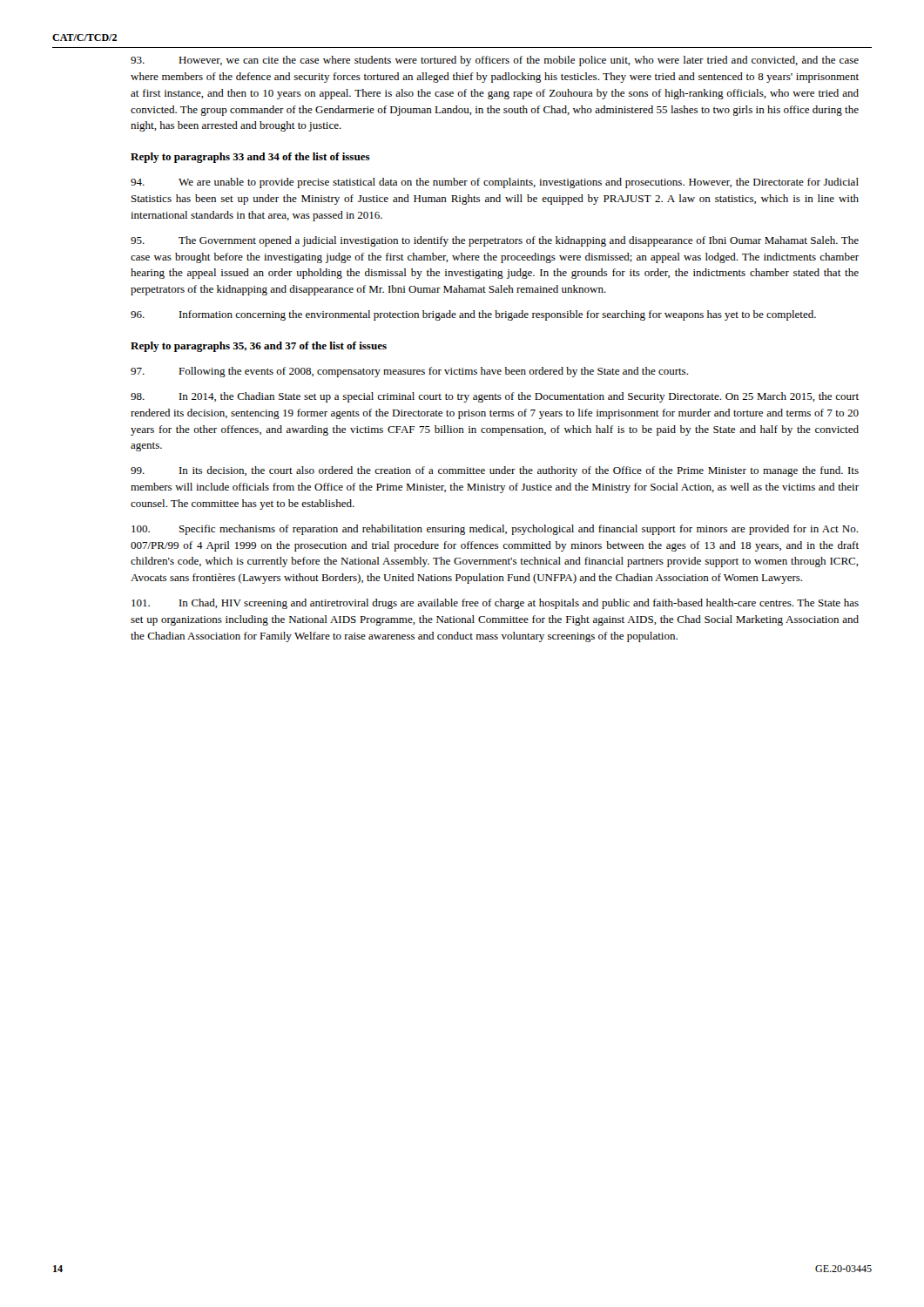Find the block on this page that starts "The Government opened a"
The height and width of the screenshot is (1307, 924).
[495, 264]
